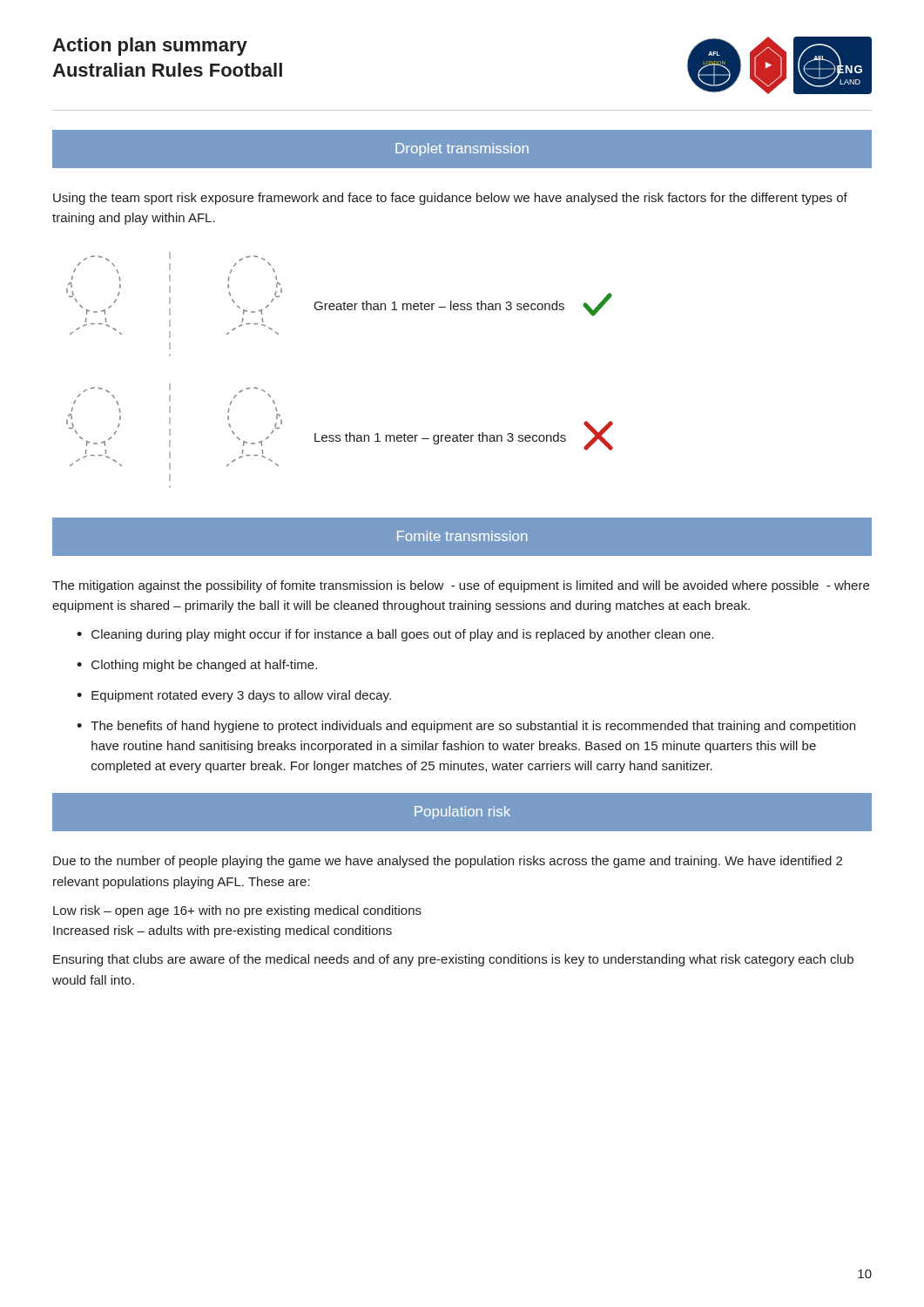Select the list item that says "Clothing might be changed at half-time."

[x=204, y=664]
